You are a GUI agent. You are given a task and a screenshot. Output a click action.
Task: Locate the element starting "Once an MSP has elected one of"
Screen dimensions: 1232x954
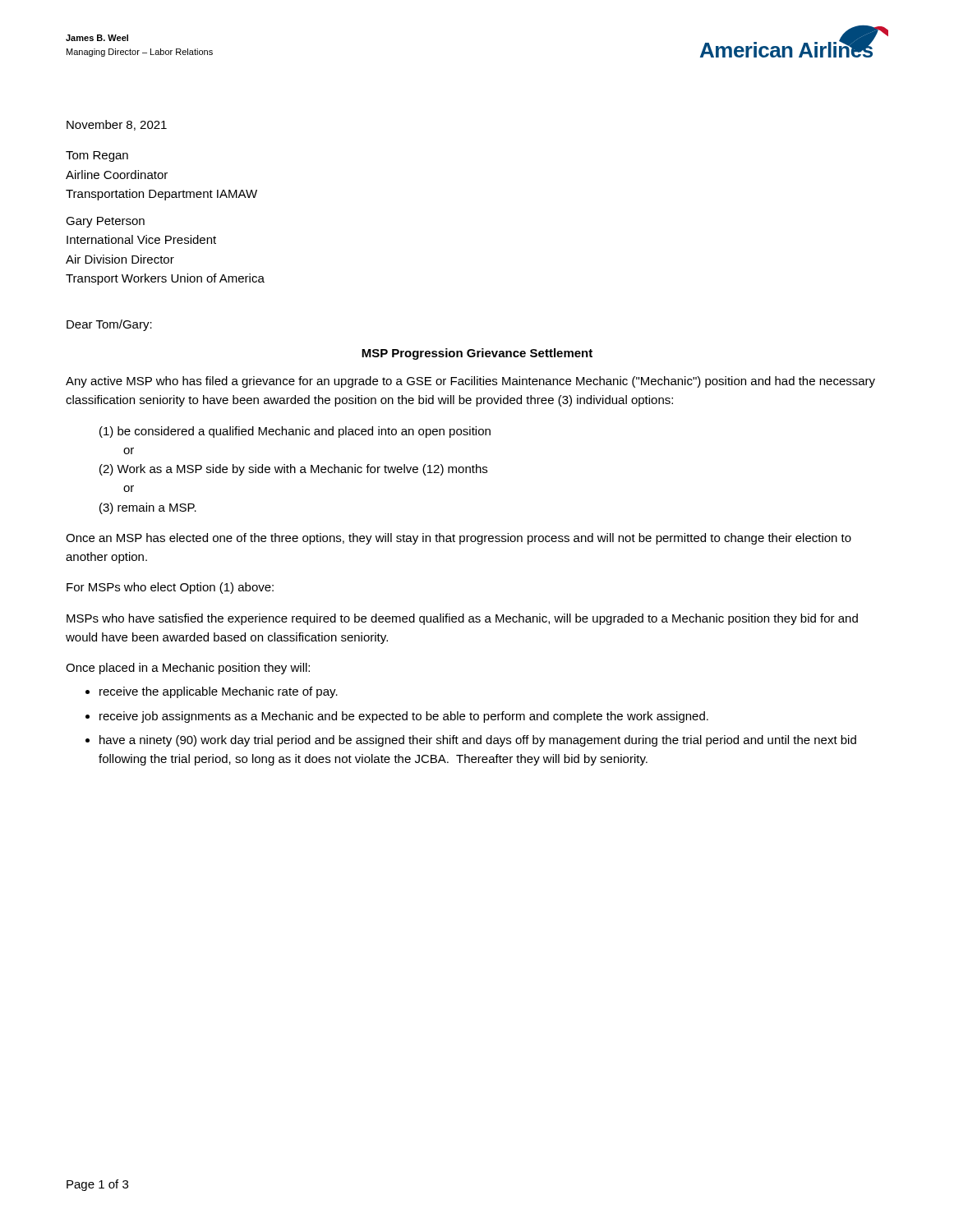coord(459,547)
